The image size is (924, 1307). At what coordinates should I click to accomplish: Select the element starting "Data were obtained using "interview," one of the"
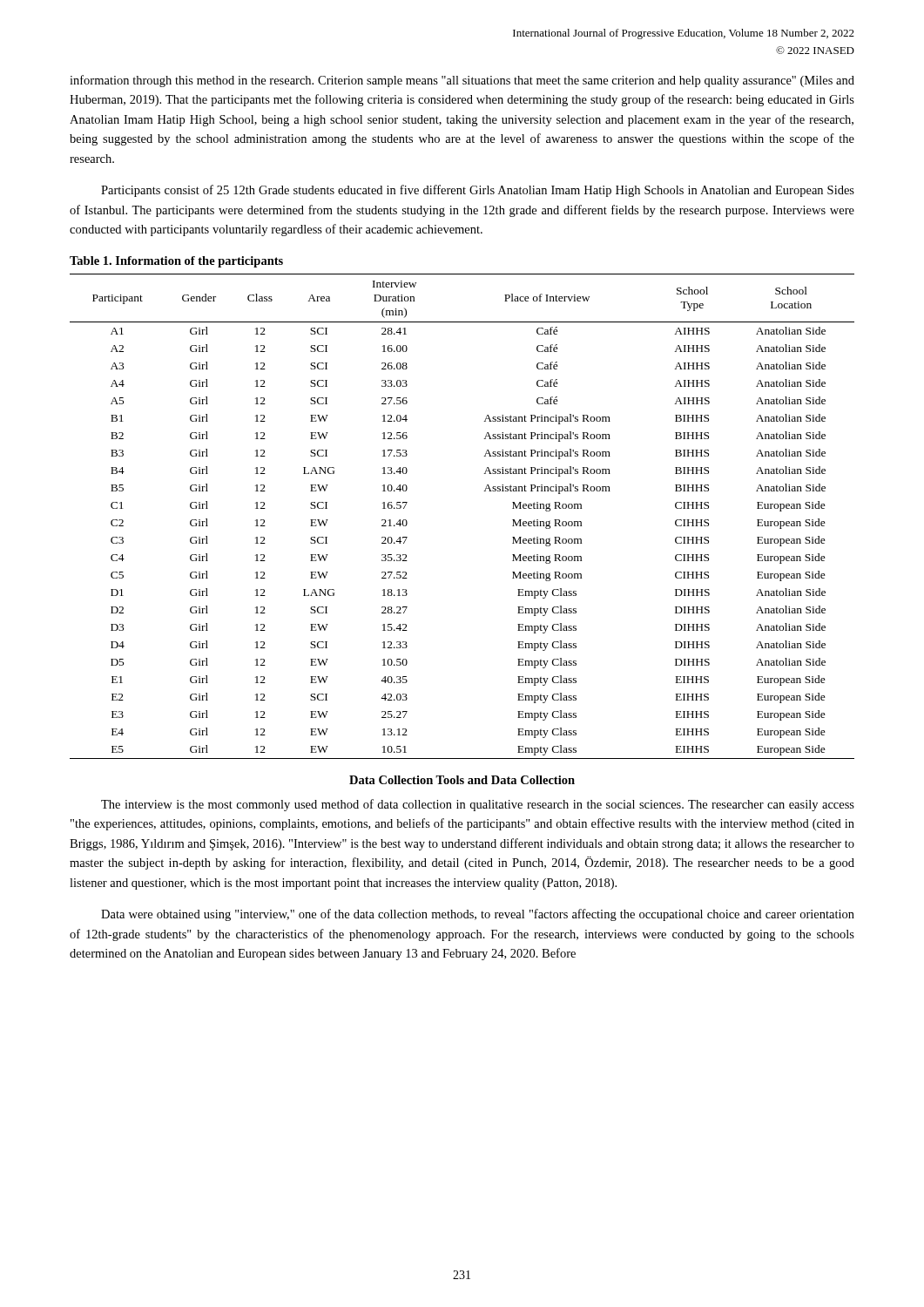coord(462,934)
